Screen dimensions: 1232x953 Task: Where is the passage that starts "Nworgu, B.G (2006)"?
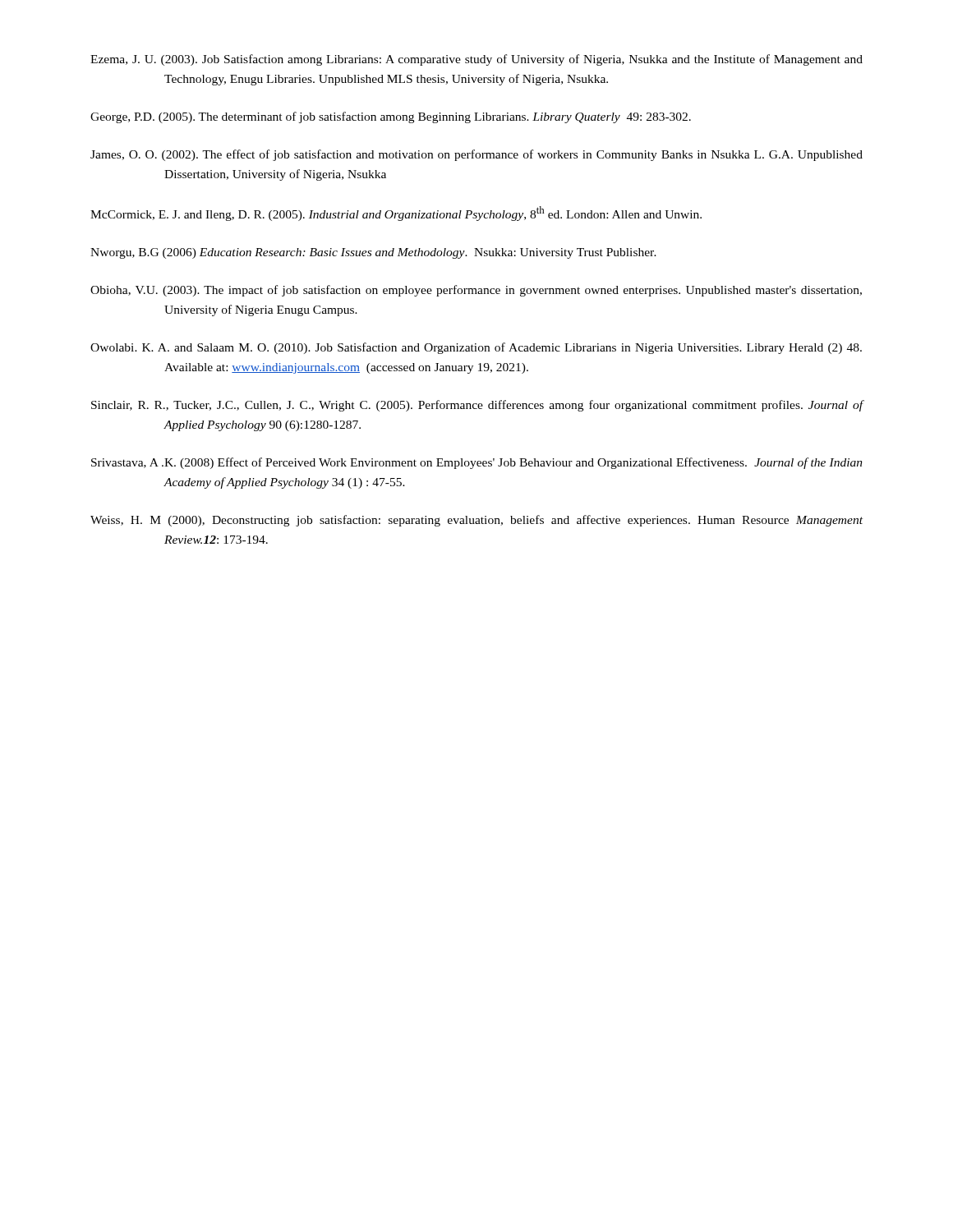(x=373, y=252)
